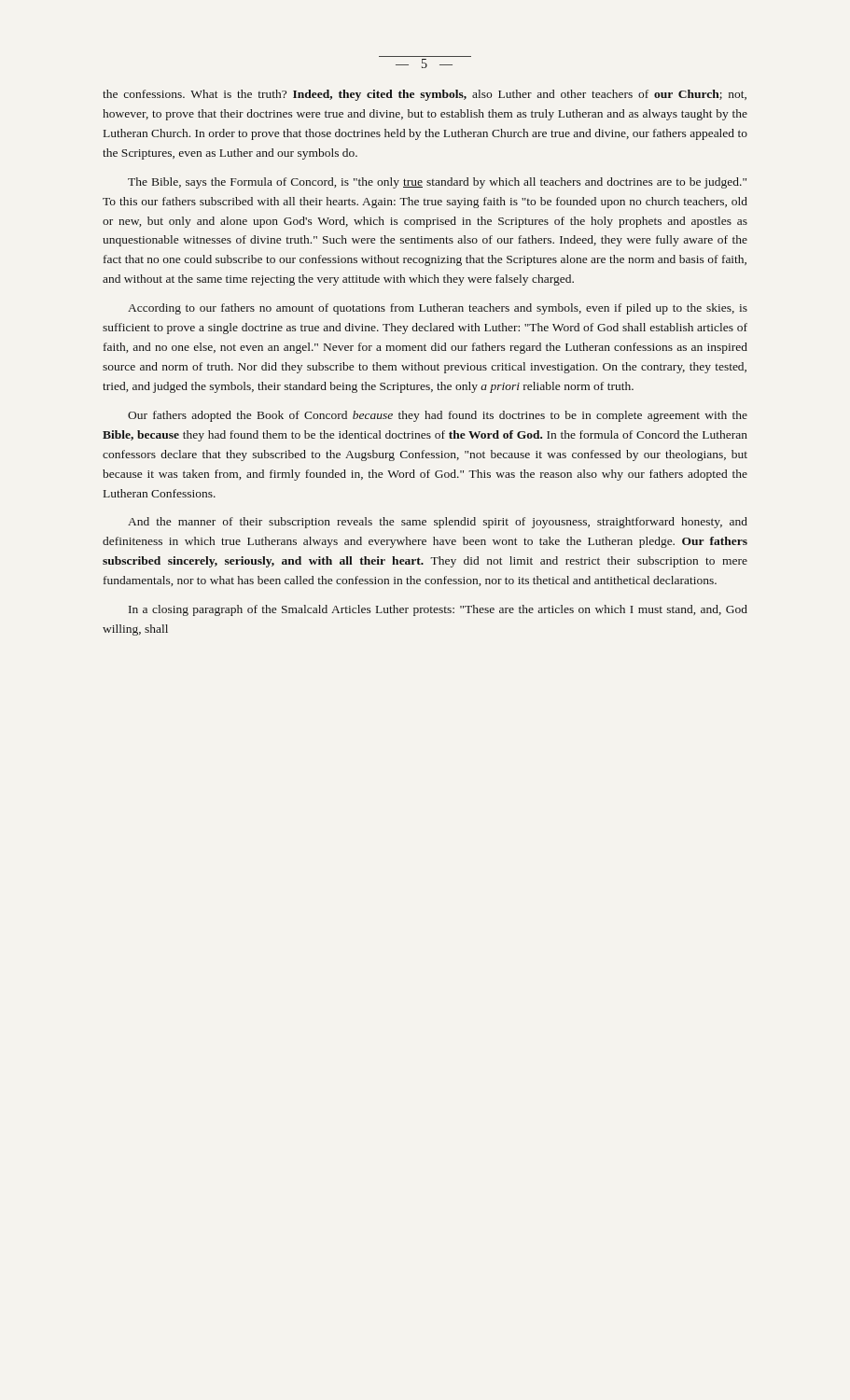Click on the text block with the text "The Bible, says the Formula of Concord, is"
The width and height of the screenshot is (850, 1400).
point(425,231)
